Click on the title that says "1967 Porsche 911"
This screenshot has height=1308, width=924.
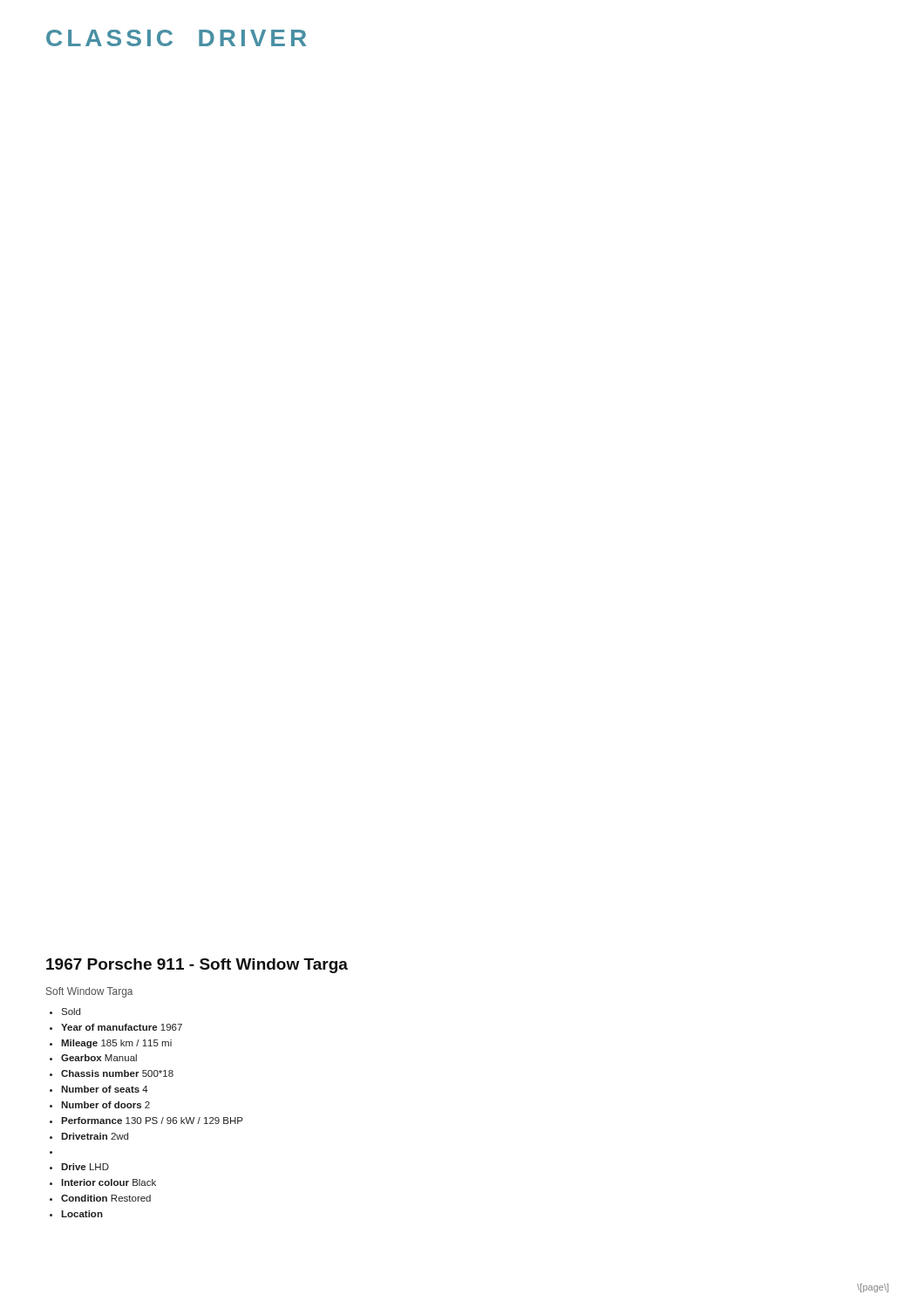pyautogui.click(x=197, y=964)
